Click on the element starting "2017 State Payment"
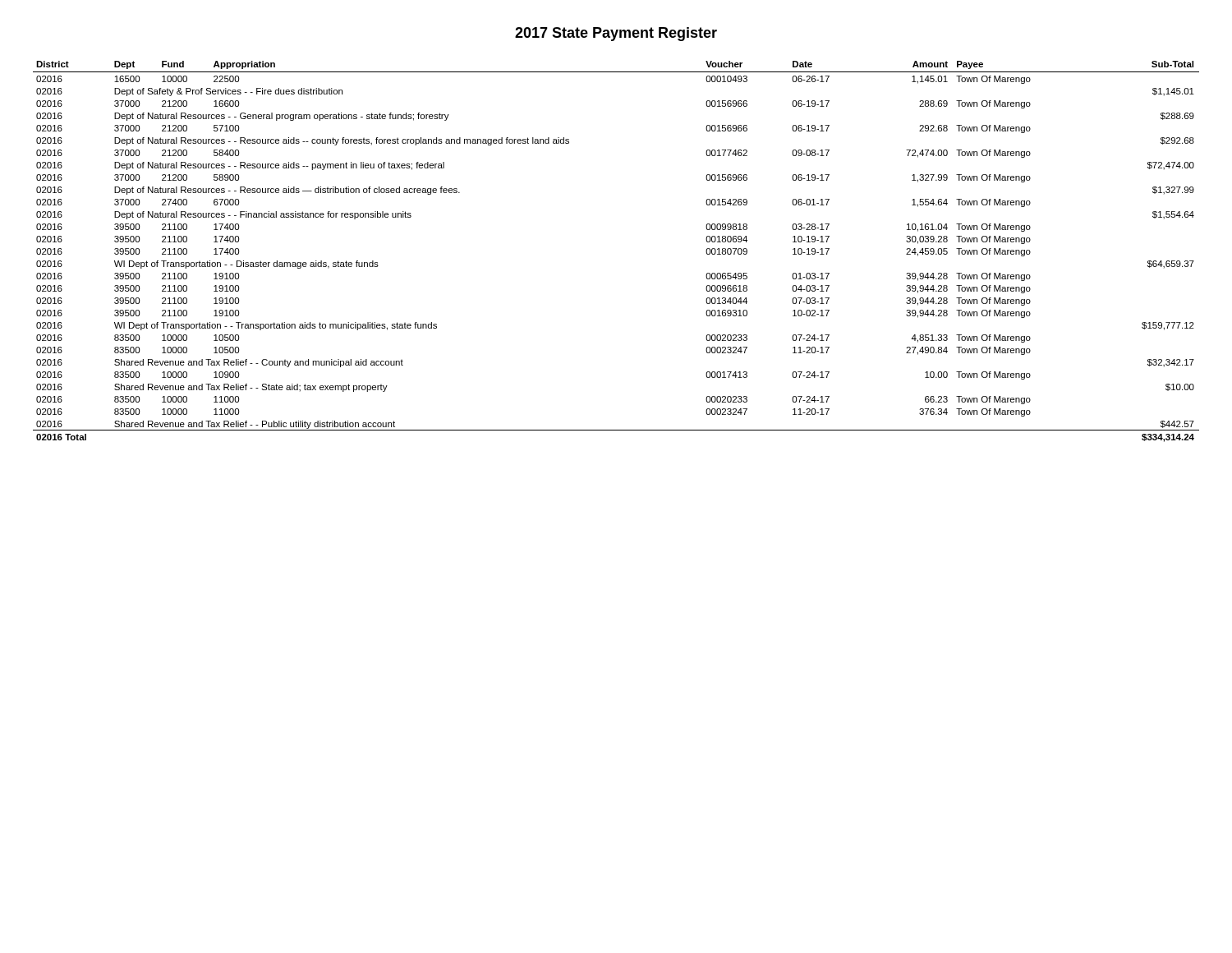Screen dimensions: 953x1232 pyautogui.click(x=616, y=33)
